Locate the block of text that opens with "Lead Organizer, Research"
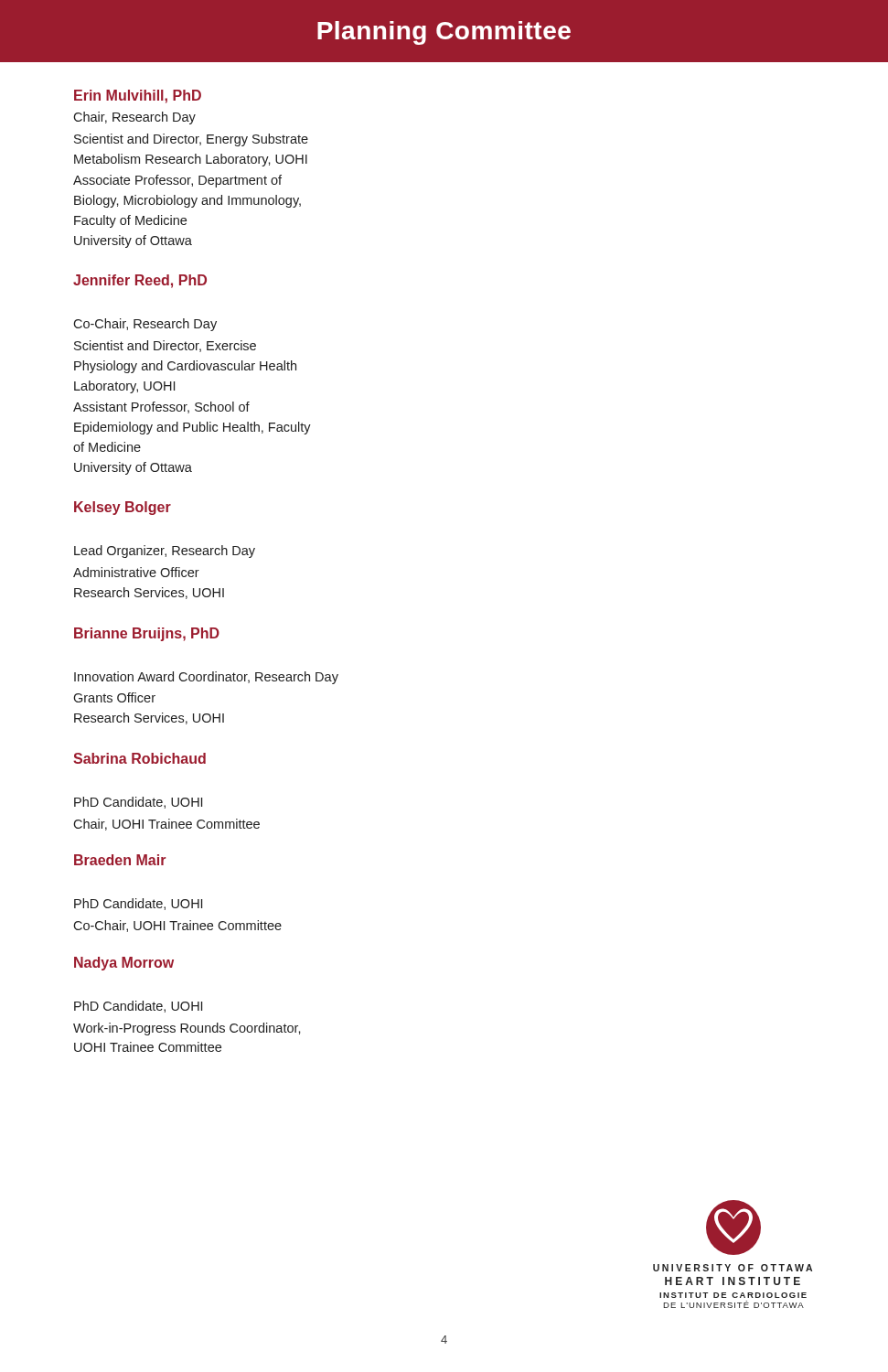Viewport: 888px width, 1372px height. pyautogui.click(x=165, y=552)
